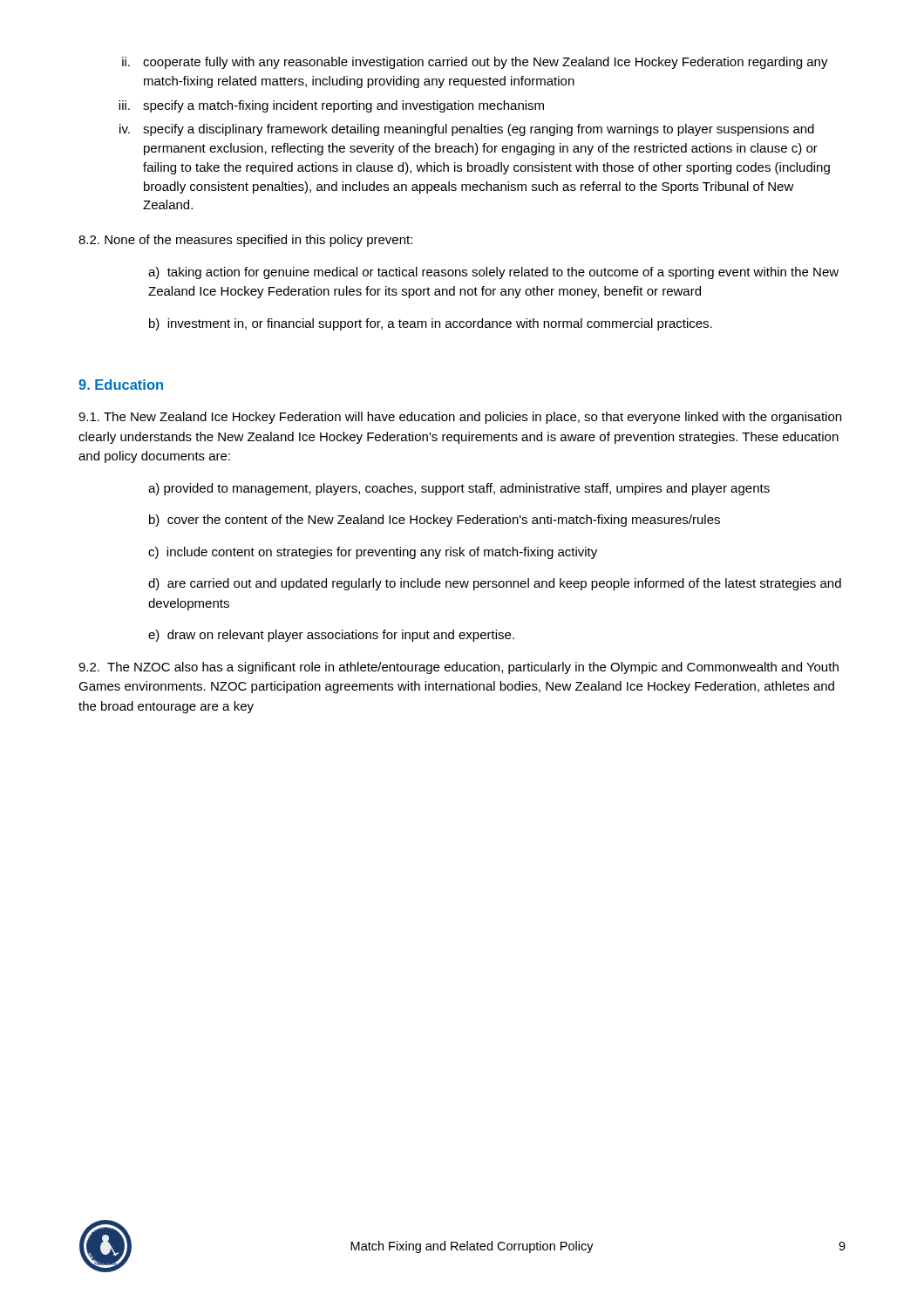Select the block starting "e) draw on relevant player"
The height and width of the screenshot is (1308, 924).
(x=332, y=634)
